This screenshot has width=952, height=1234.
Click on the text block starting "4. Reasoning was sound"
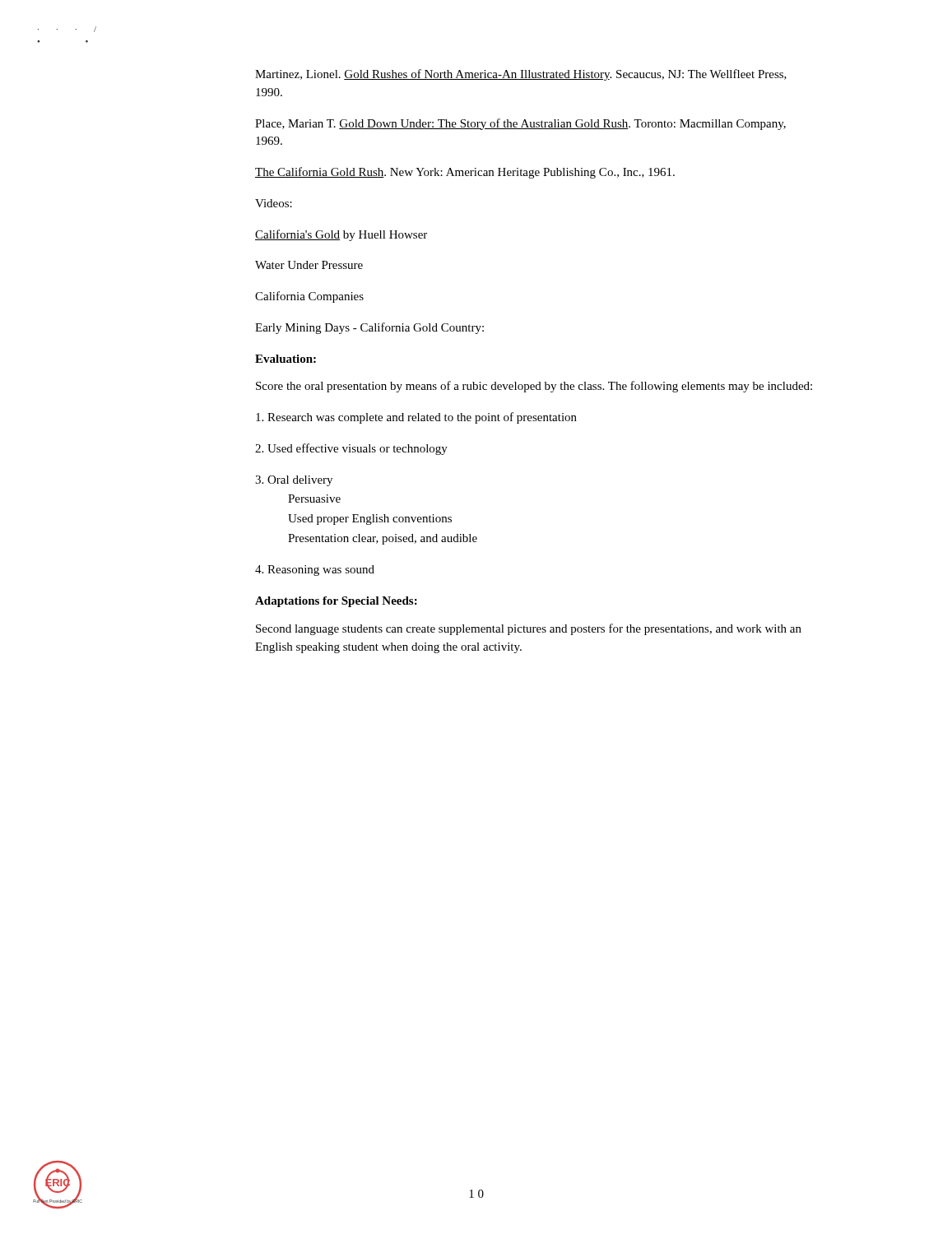click(315, 569)
